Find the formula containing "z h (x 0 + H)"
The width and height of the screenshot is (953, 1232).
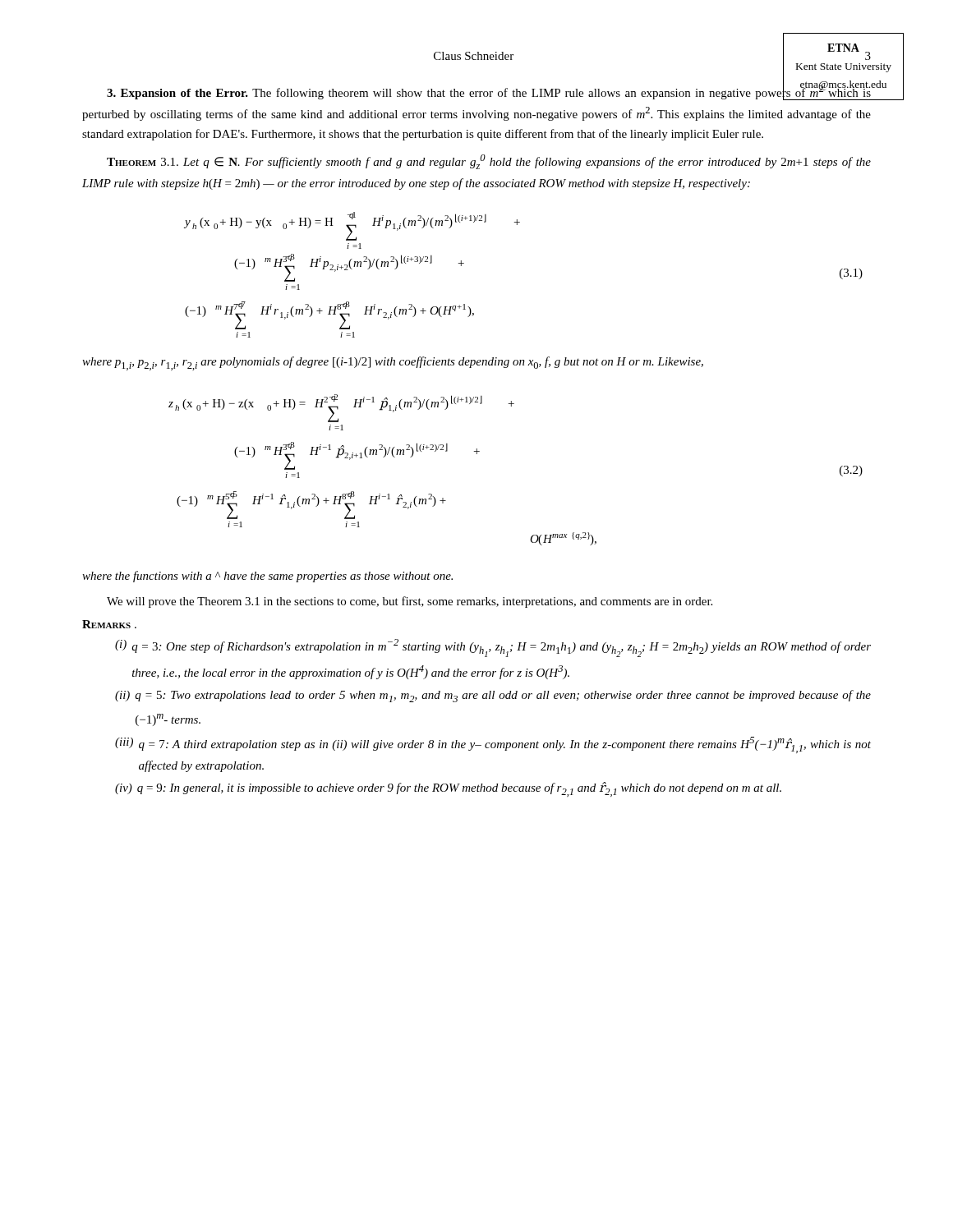[341, 408]
